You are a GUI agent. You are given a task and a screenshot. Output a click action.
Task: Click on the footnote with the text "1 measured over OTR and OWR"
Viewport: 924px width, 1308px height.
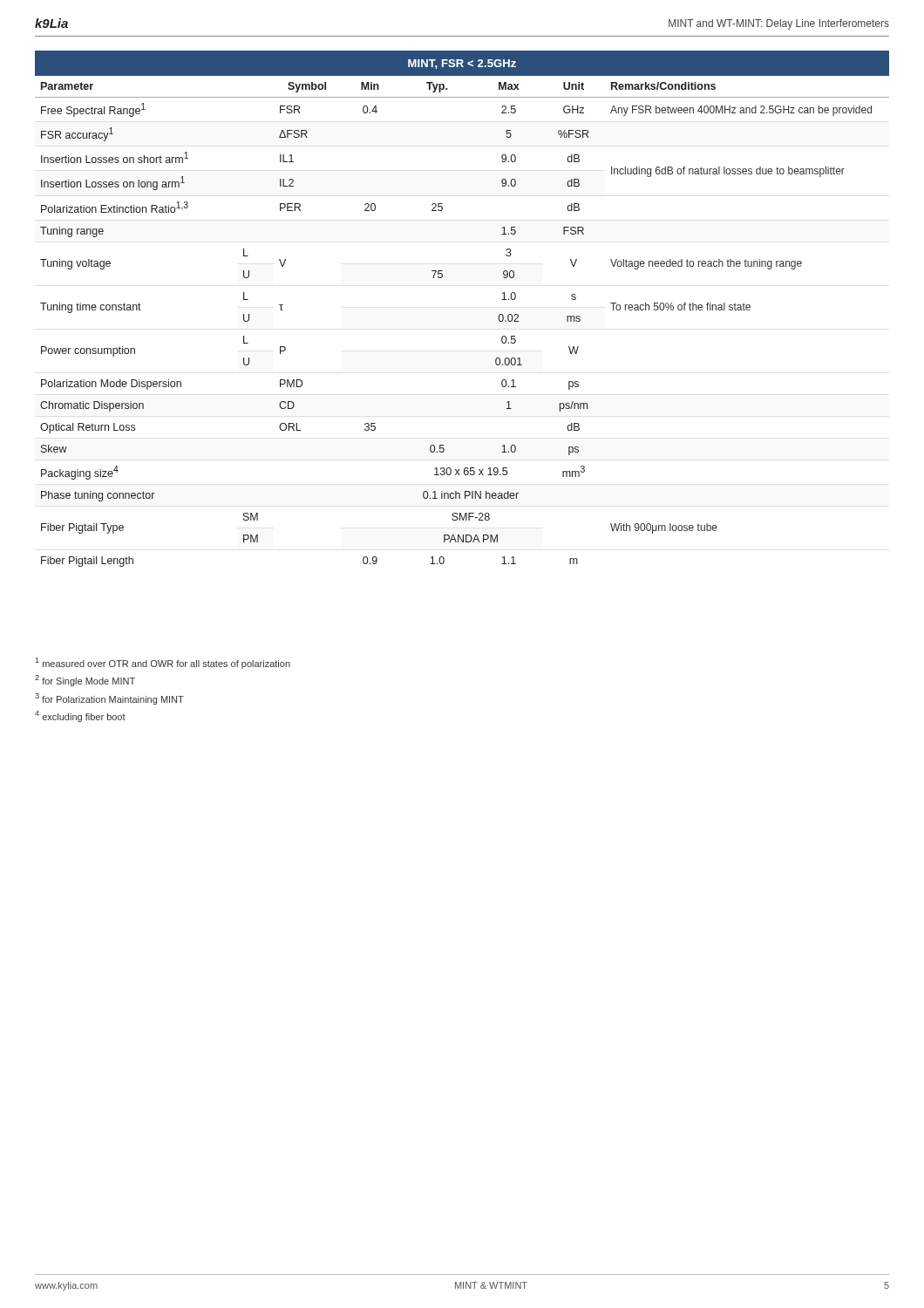click(x=163, y=662)
